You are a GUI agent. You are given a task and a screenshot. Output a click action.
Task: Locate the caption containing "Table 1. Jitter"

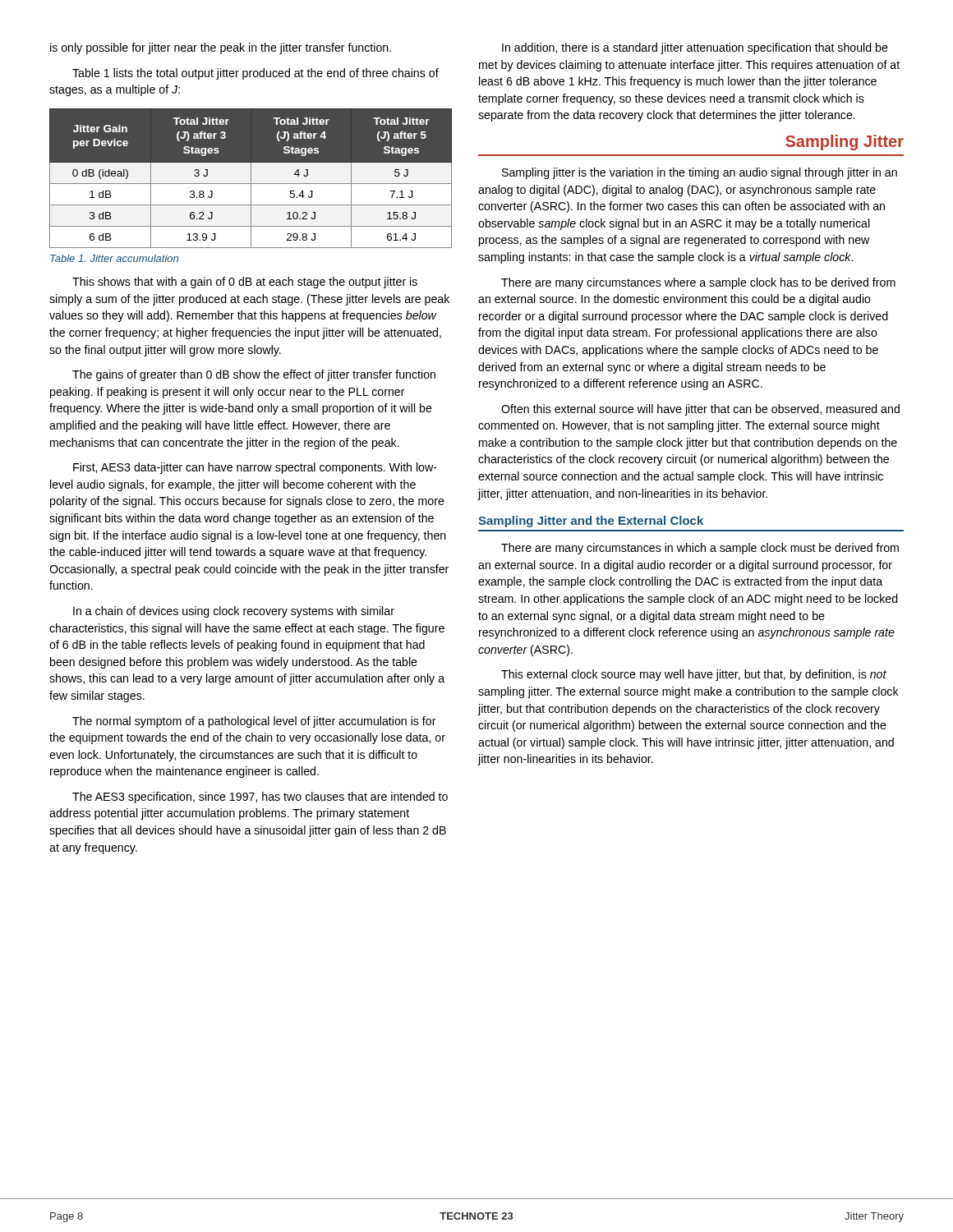coord(251,259)
